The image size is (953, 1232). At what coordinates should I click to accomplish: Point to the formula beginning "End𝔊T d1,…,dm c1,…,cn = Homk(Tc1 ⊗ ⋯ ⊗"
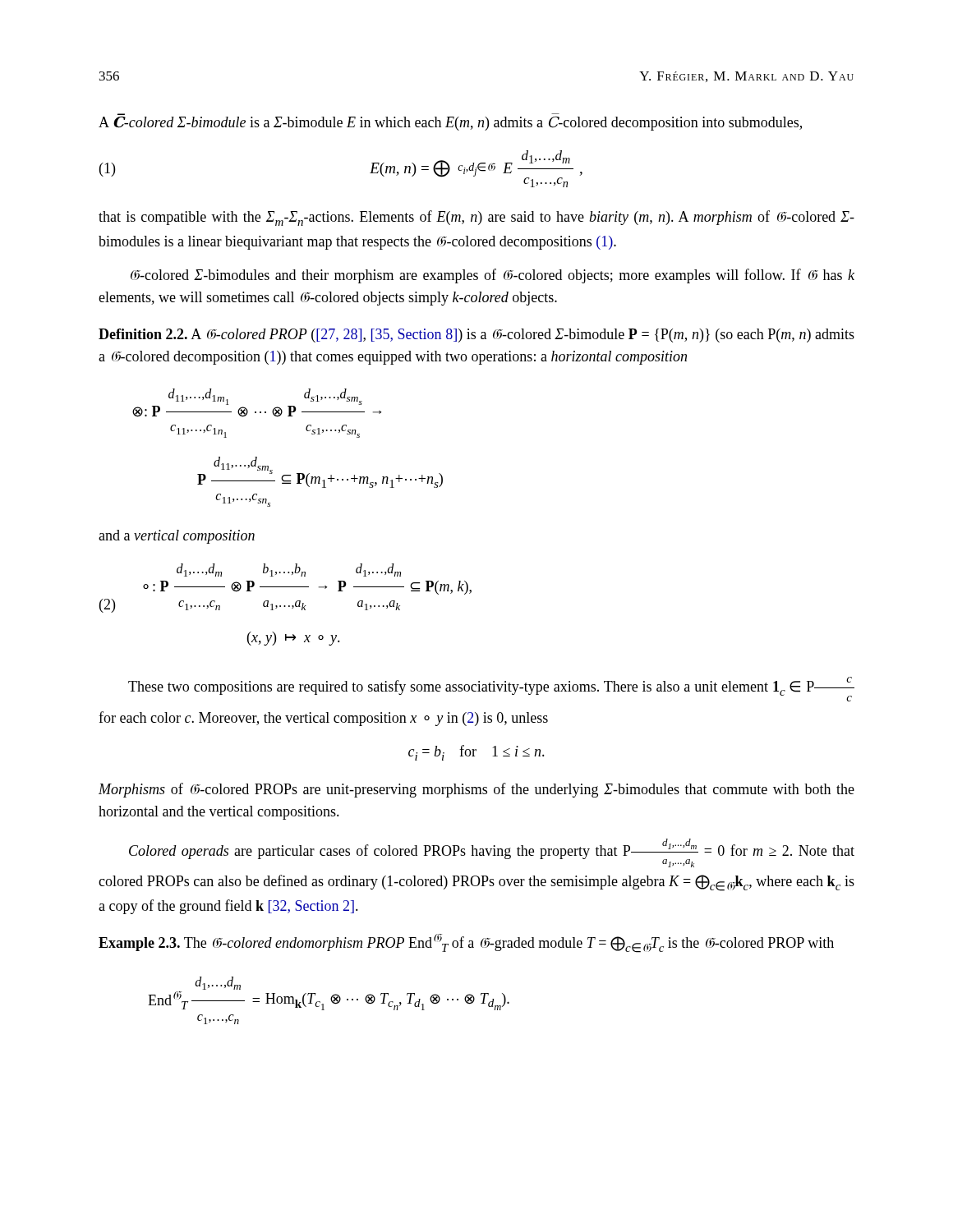pyautogui.click(x=501, y=1001)
